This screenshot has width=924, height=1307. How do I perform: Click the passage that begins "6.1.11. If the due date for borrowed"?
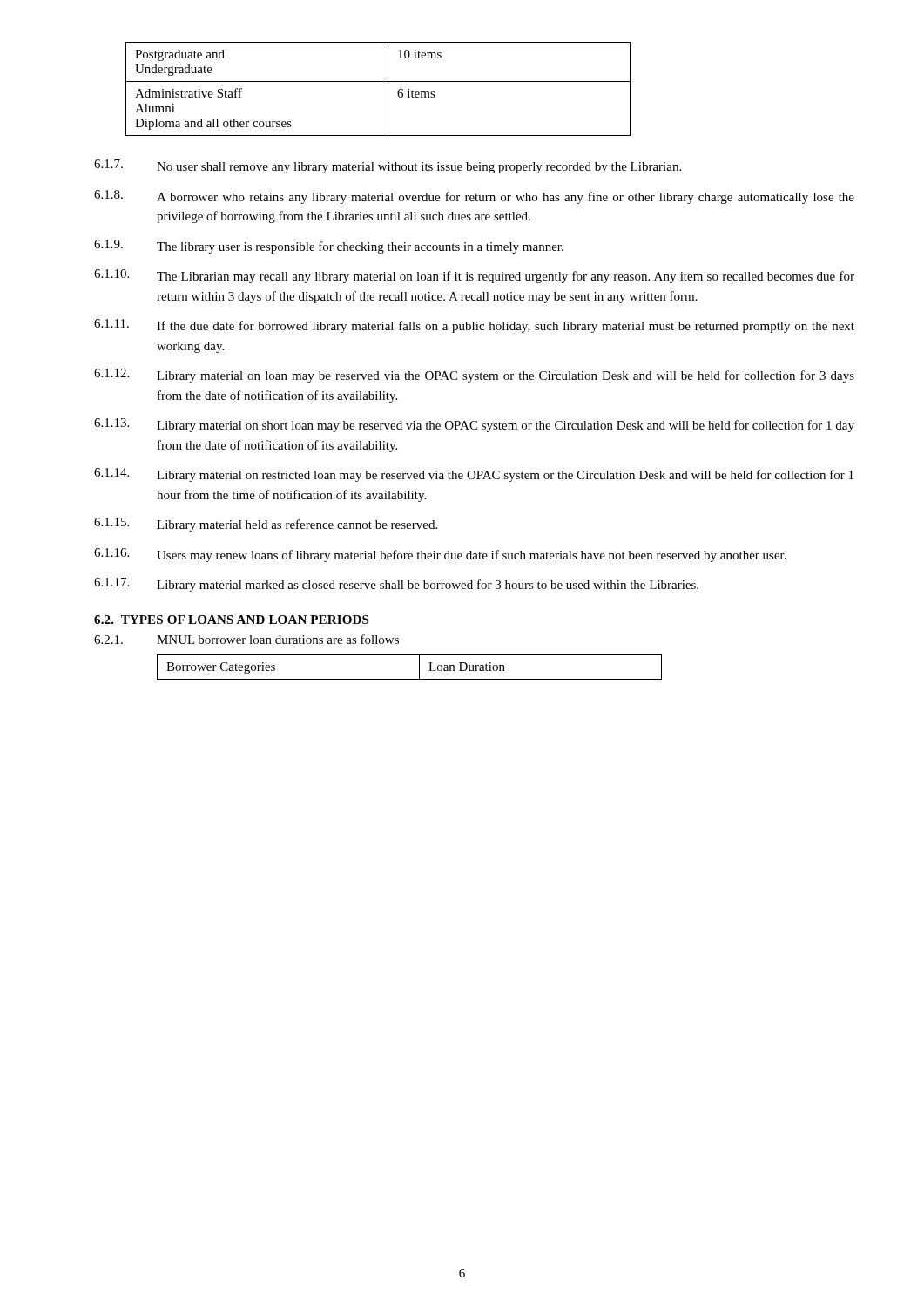tap(474, 336)
